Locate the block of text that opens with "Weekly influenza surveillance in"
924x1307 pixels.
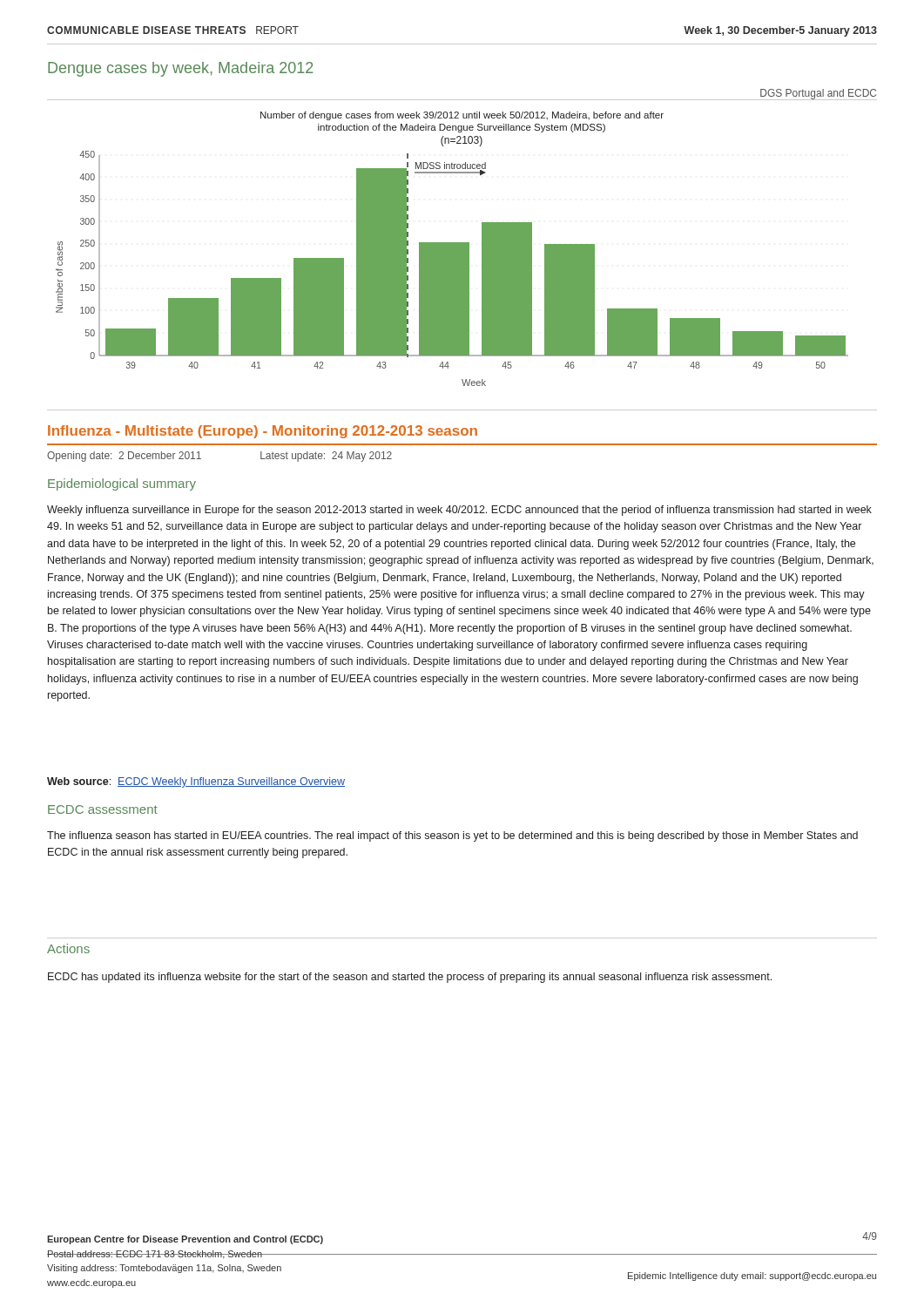[x=461, y=603]
